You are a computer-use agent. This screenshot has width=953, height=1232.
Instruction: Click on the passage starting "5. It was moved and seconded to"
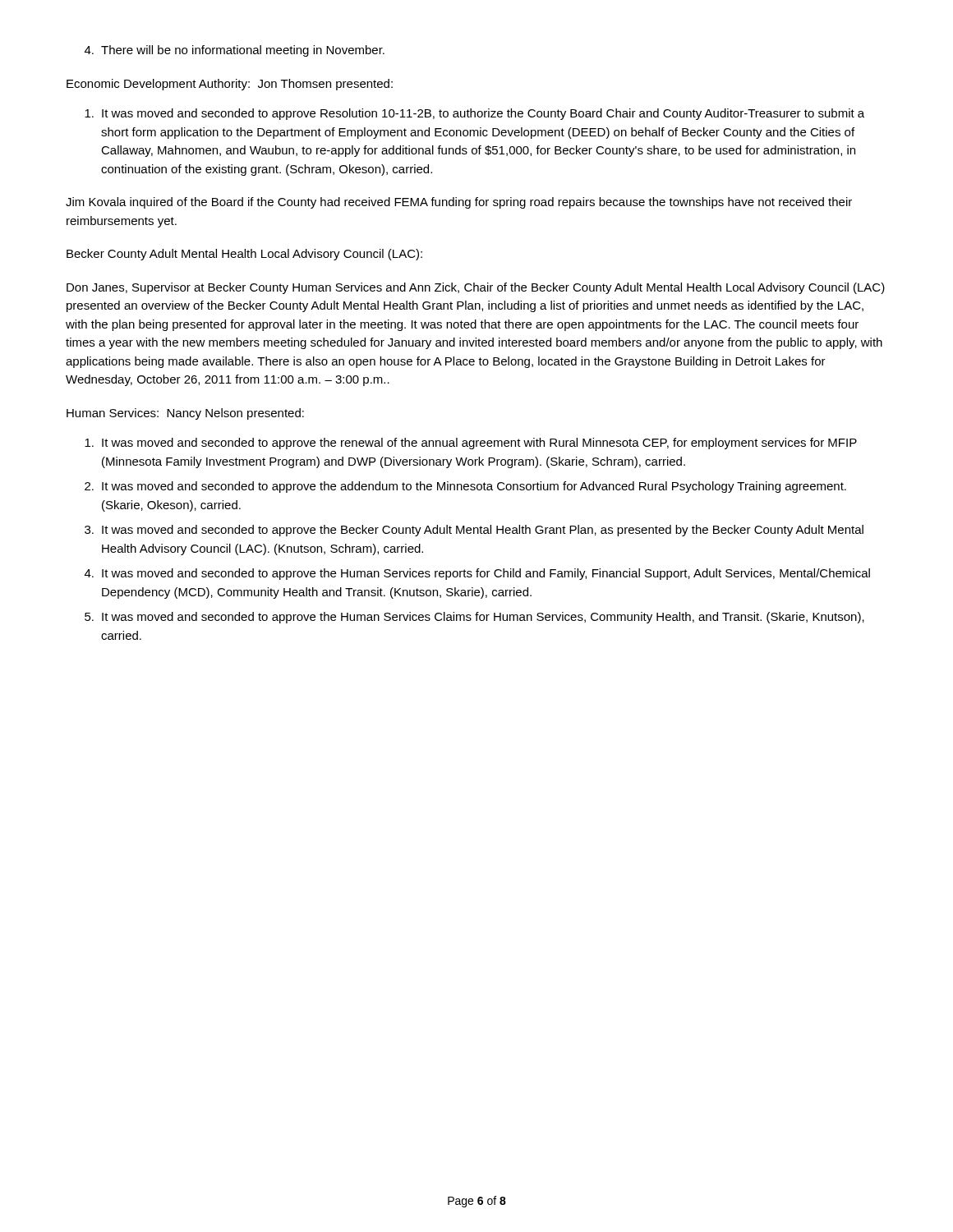point(476,626)
